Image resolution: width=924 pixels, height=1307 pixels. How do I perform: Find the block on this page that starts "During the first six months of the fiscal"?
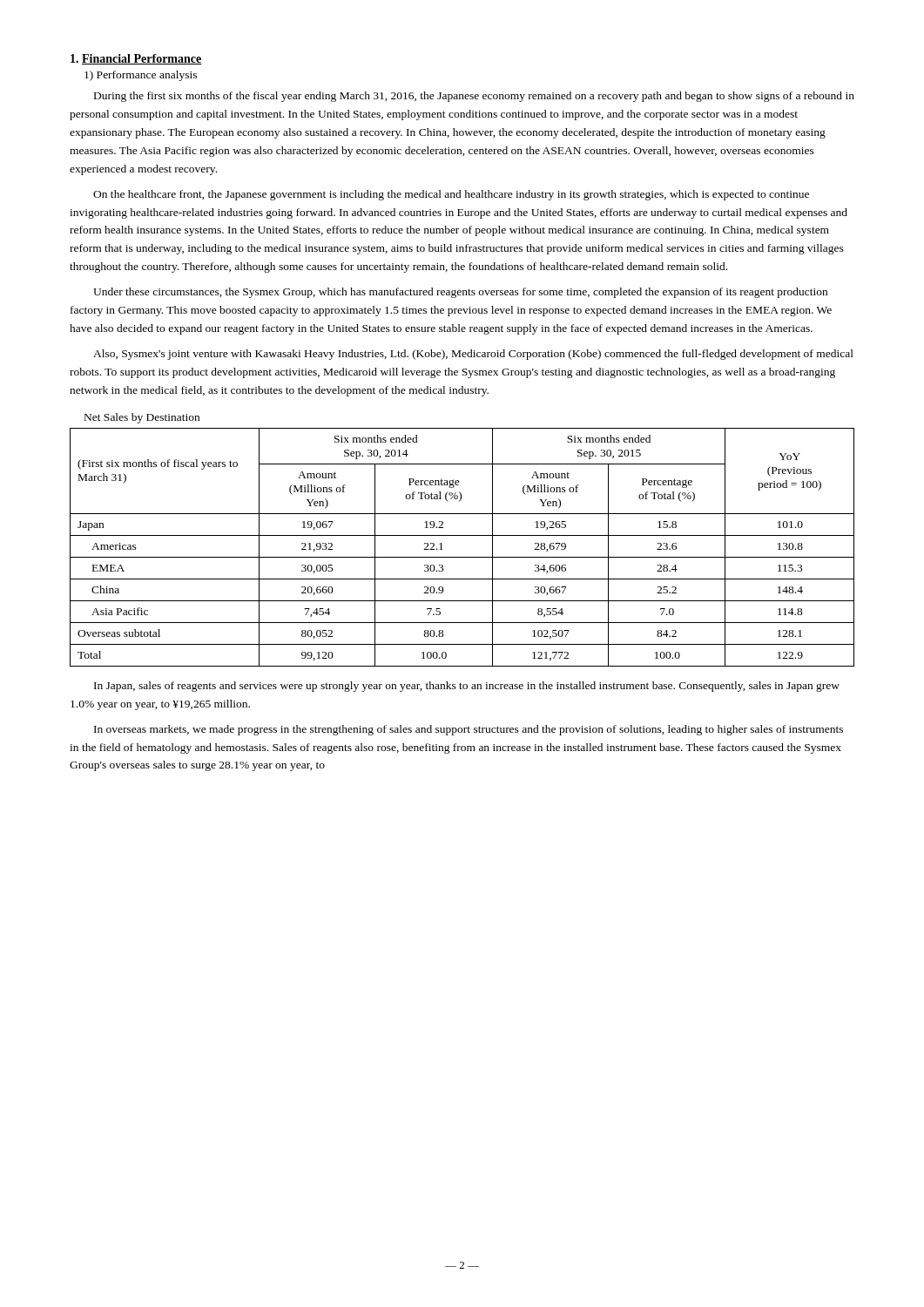(462, 132)
